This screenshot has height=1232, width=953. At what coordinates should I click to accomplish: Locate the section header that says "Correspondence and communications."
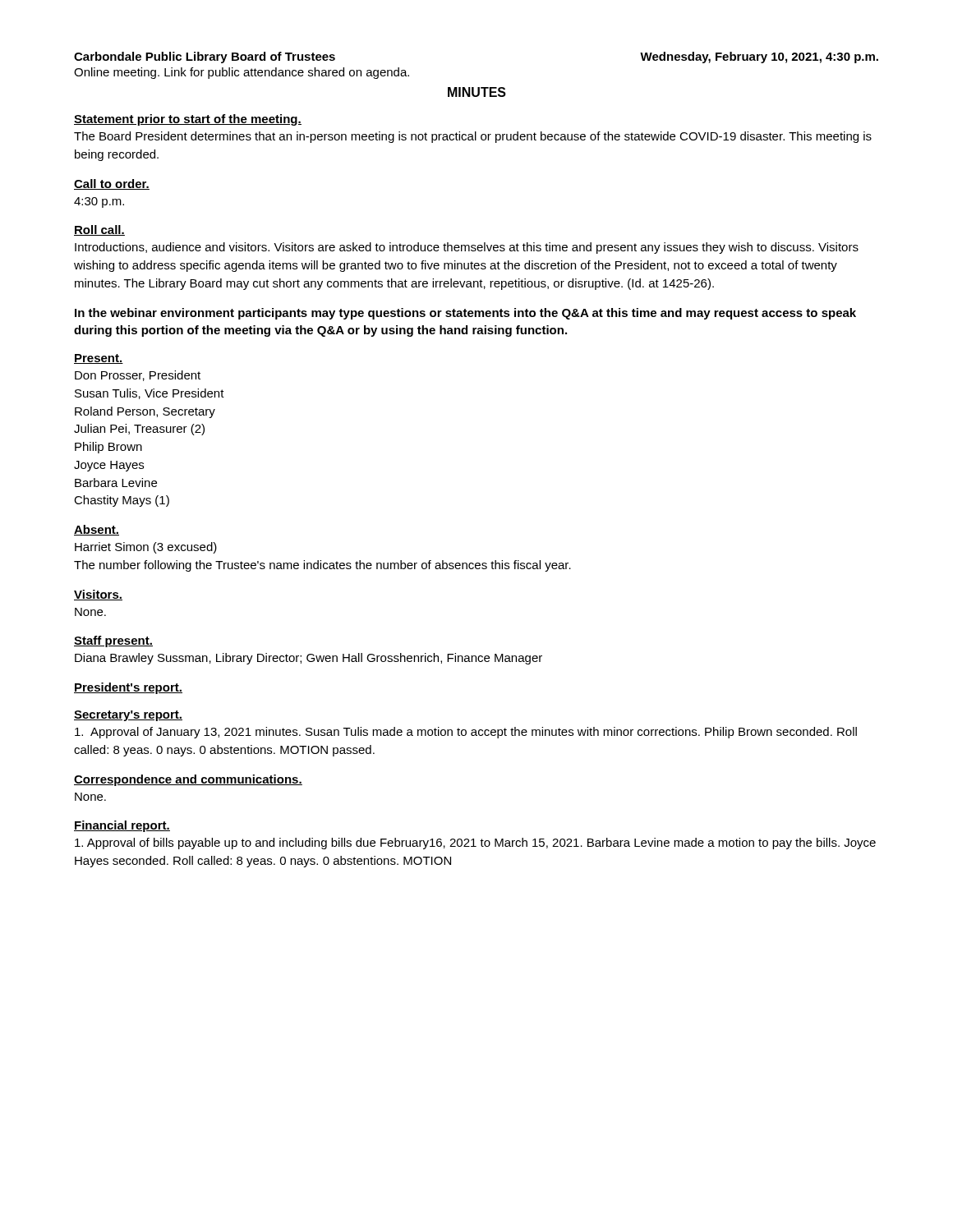188,779
